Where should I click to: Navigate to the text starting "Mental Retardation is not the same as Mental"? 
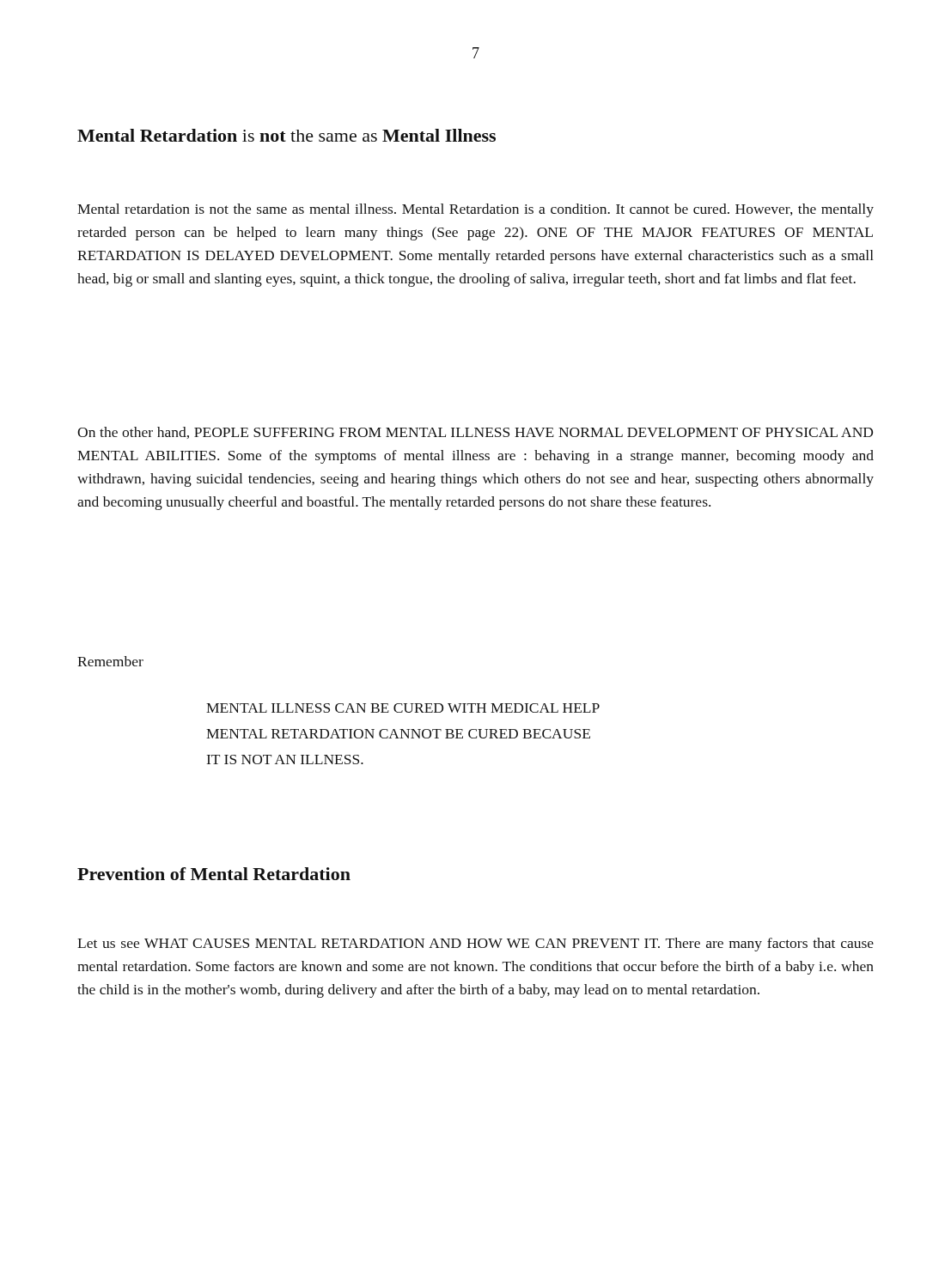tap(287, 135)
